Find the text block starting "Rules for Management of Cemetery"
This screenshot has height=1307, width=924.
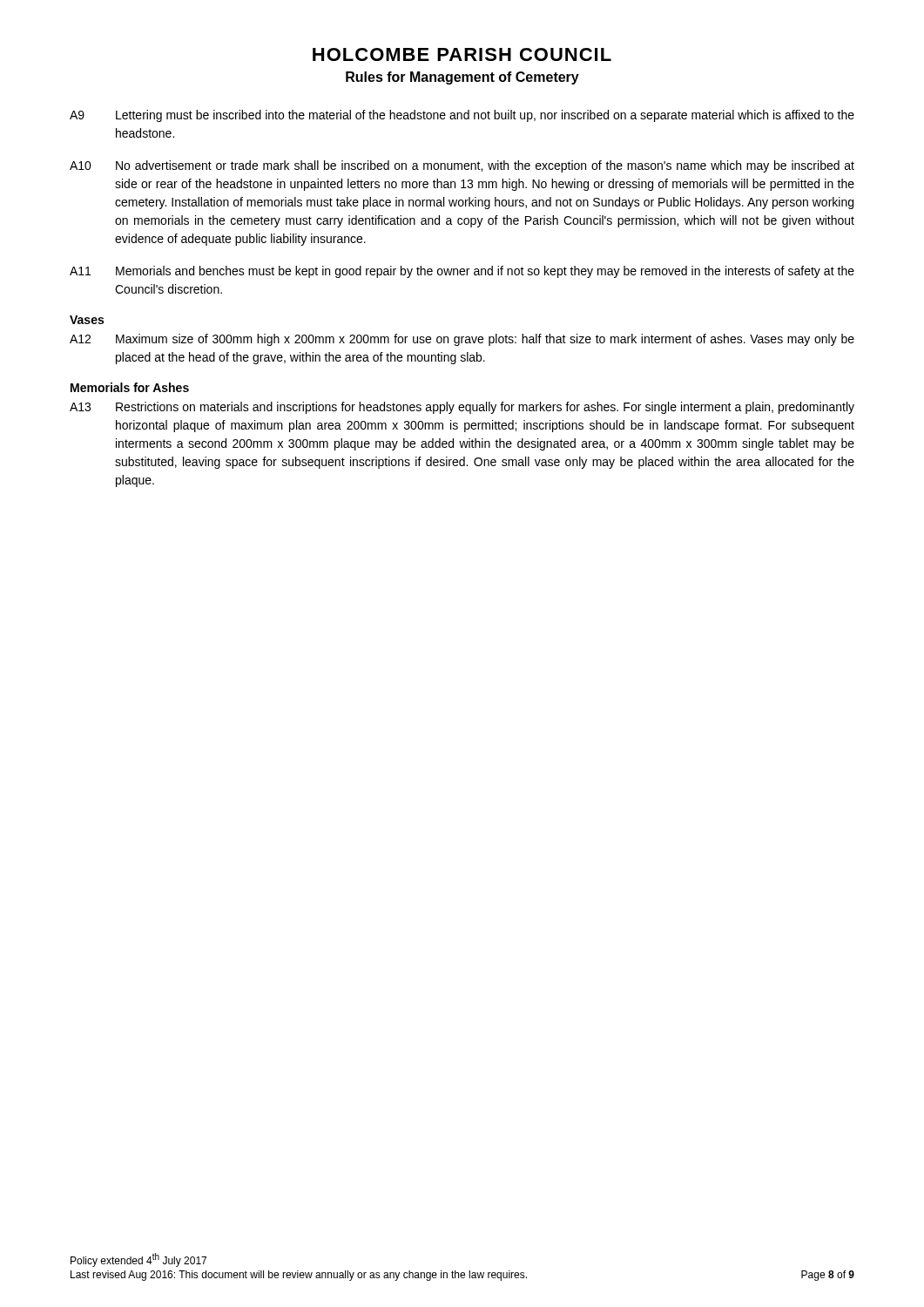tap(462, 77)
